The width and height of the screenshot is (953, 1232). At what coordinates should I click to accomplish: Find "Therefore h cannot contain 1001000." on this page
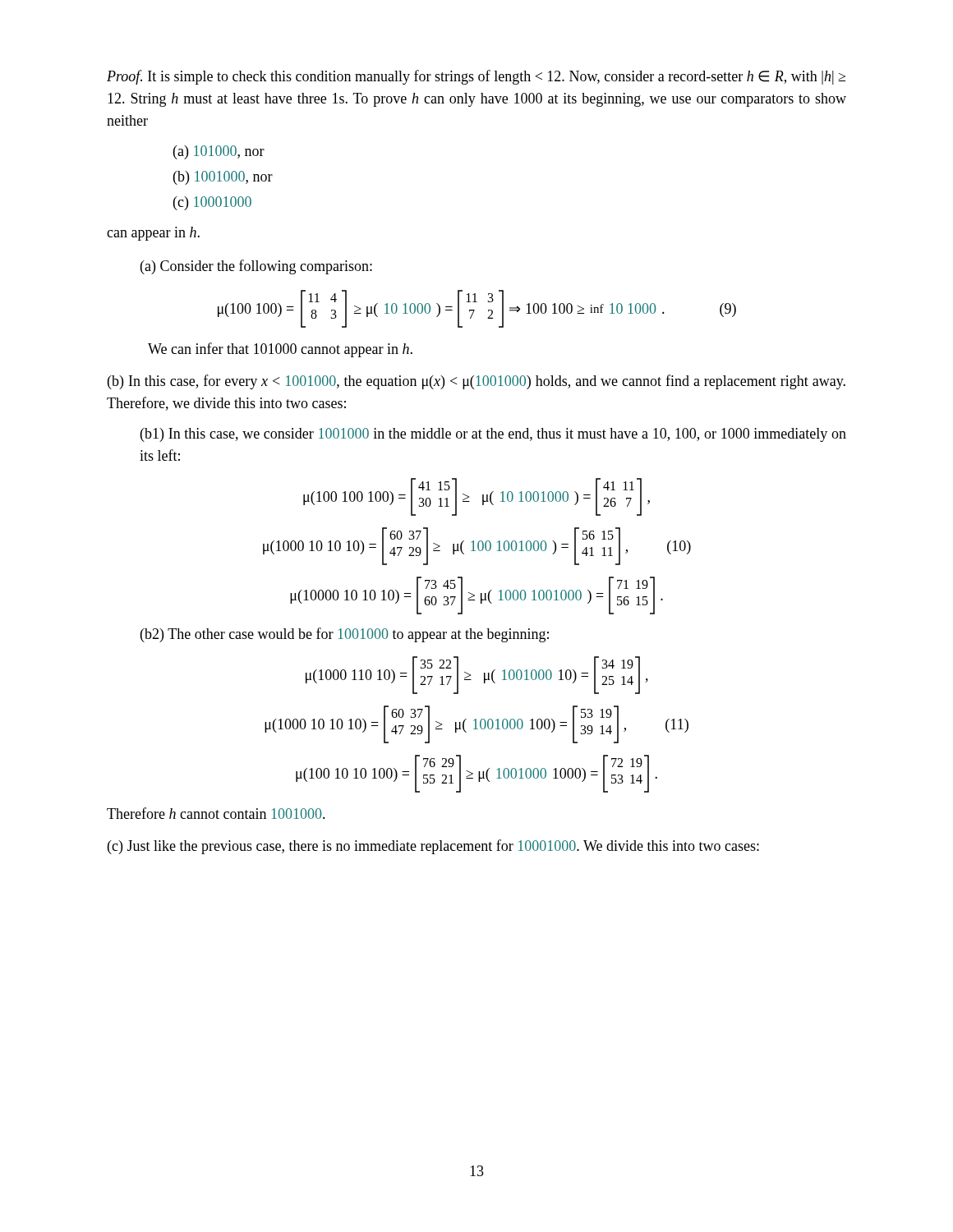pyautogui.click(x=216, y=814)
